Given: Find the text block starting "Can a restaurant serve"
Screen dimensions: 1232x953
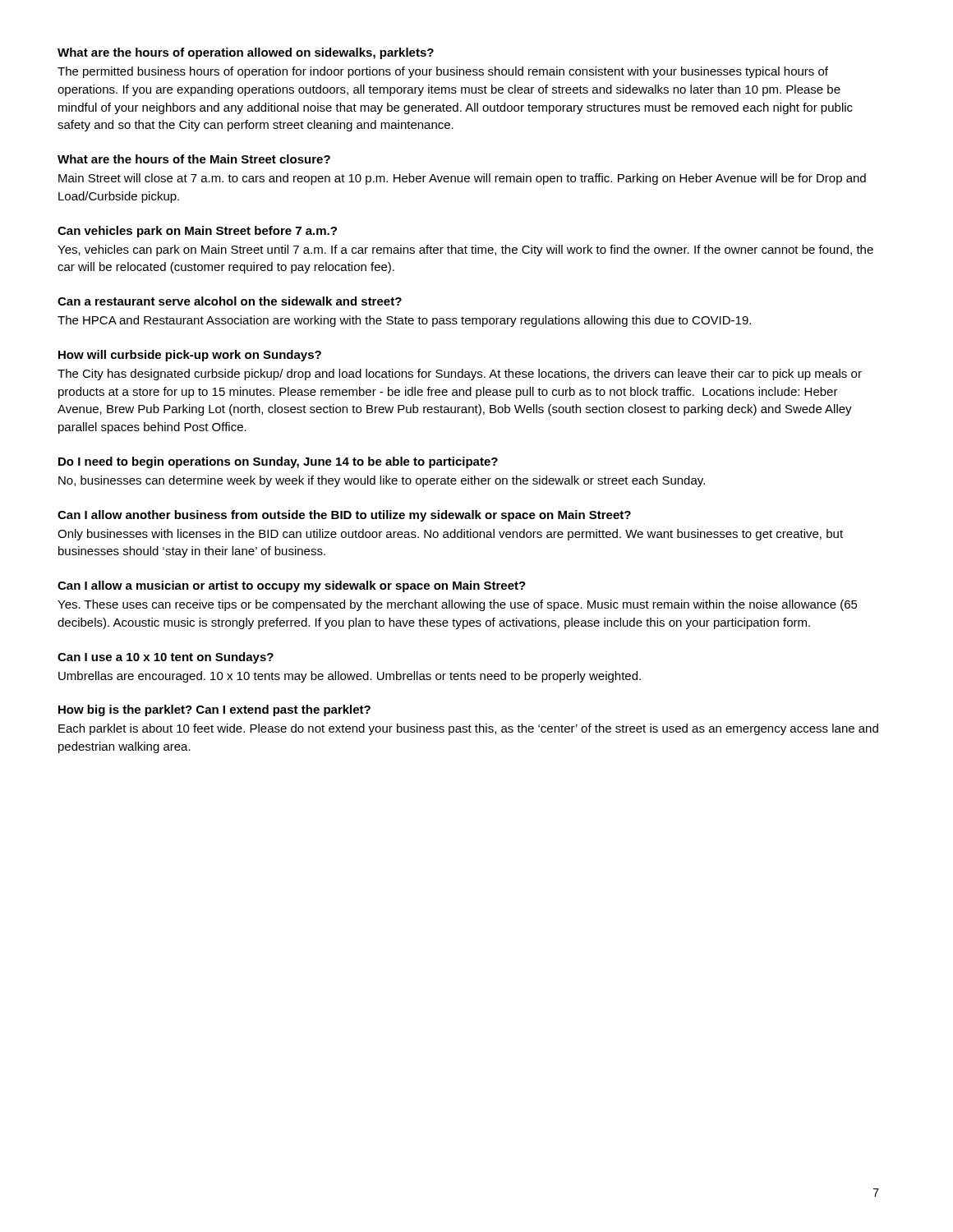Looking at the screenshot, I should click(x=230, y=301).
